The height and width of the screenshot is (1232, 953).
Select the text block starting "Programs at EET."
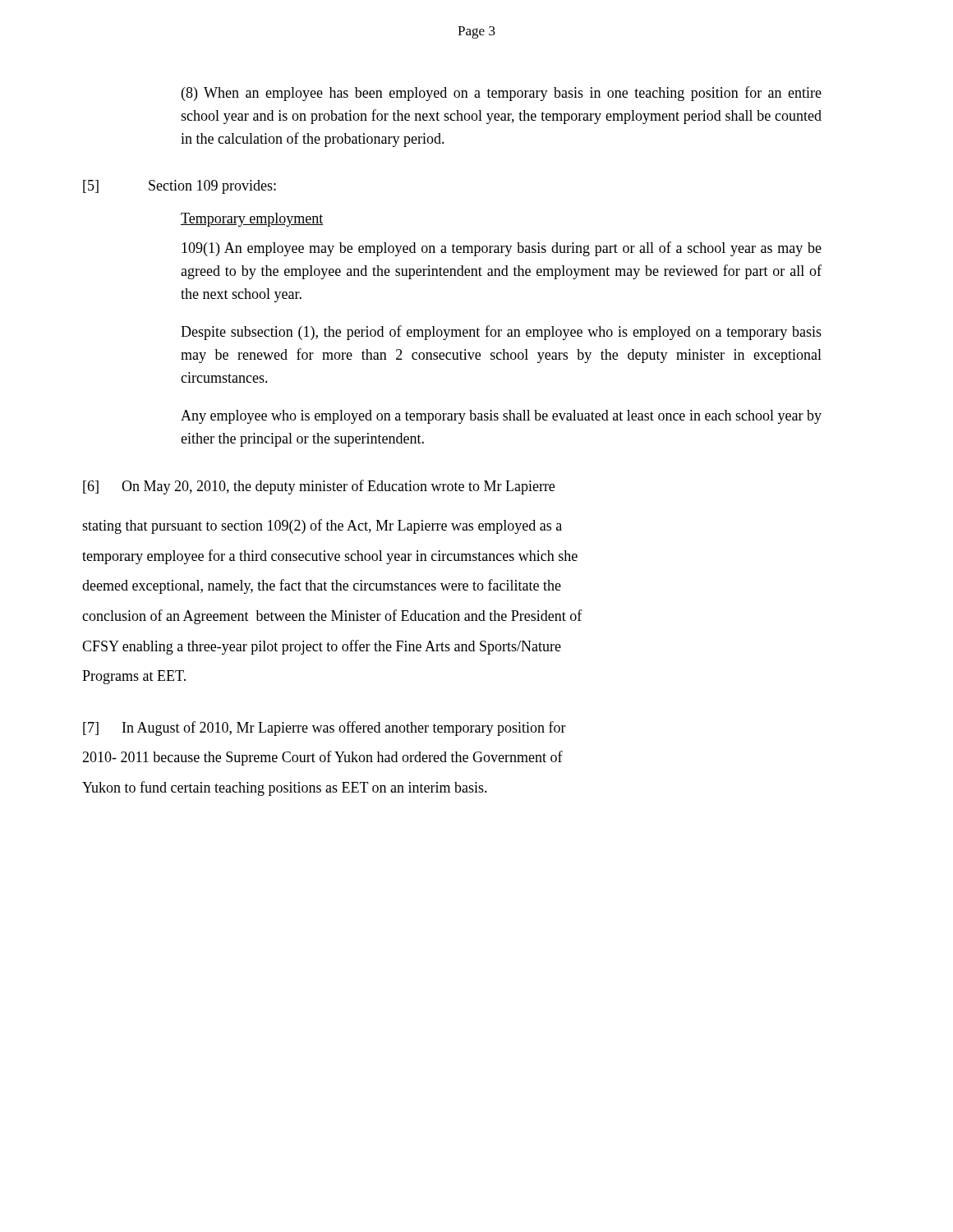(x=134, y=676)
